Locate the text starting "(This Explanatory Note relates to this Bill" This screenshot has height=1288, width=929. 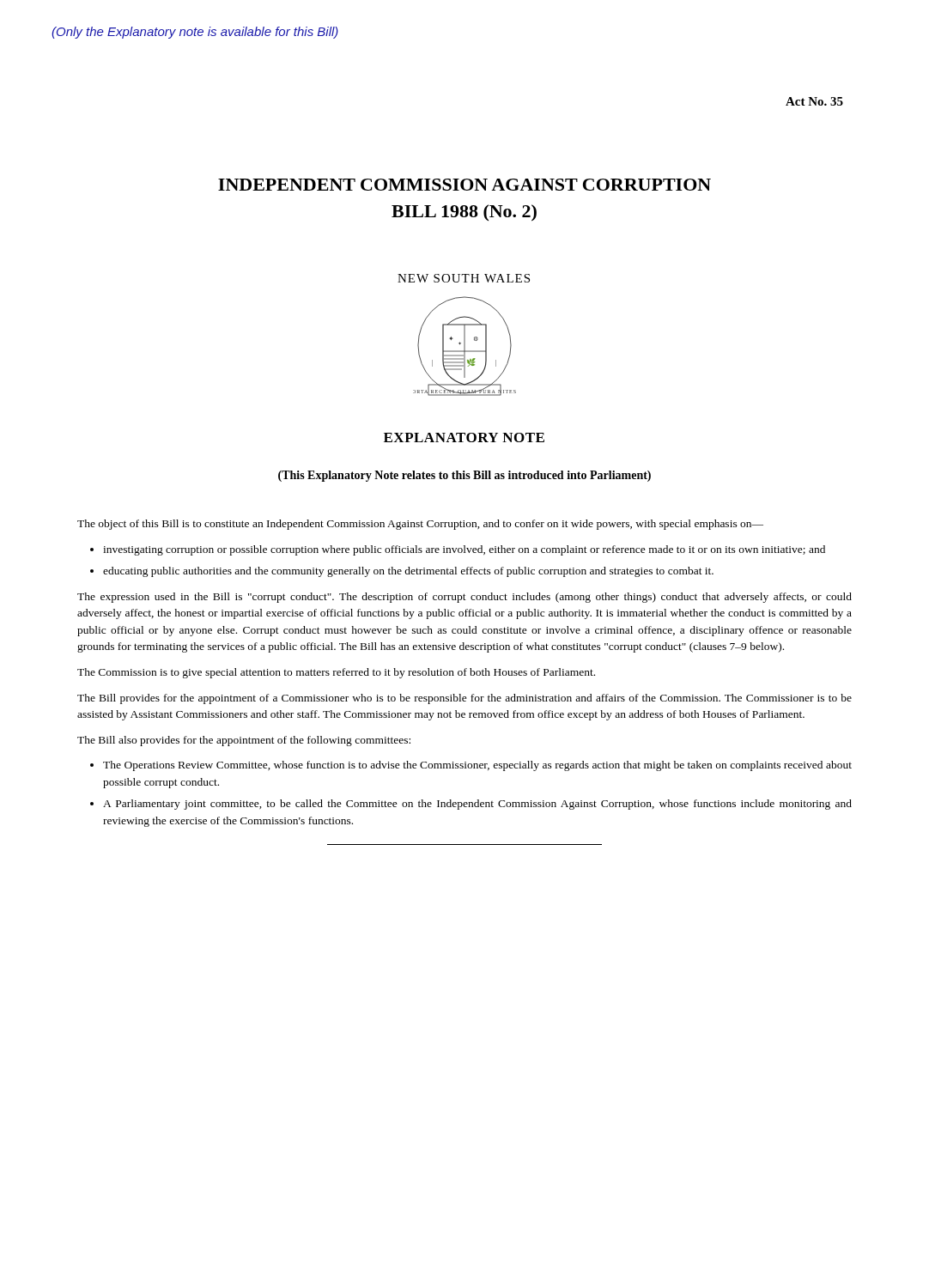(x=464, y=475)
